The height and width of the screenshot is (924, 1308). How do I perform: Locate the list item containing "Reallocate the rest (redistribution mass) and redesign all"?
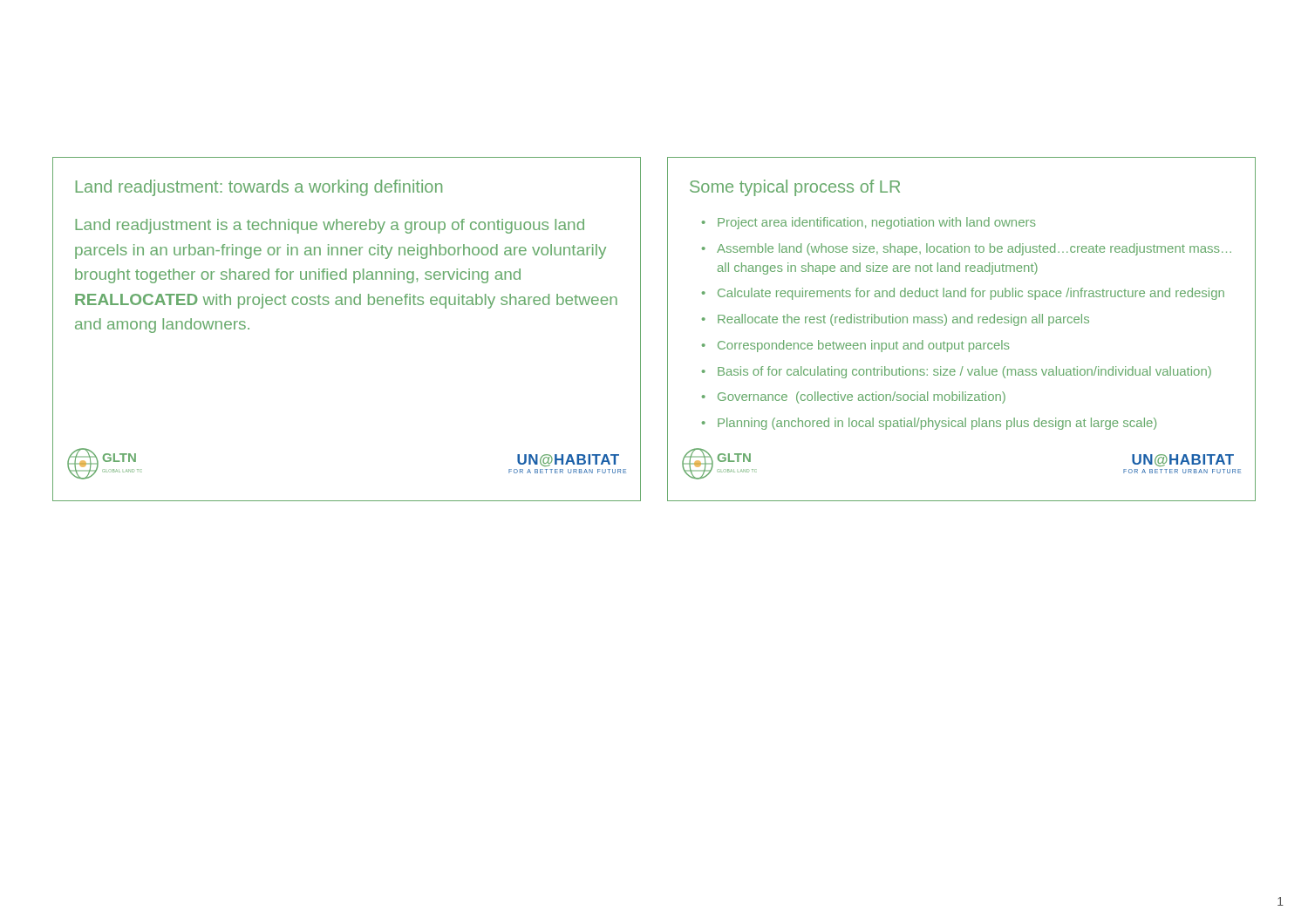pyautogui.click(x=903, y=319)
